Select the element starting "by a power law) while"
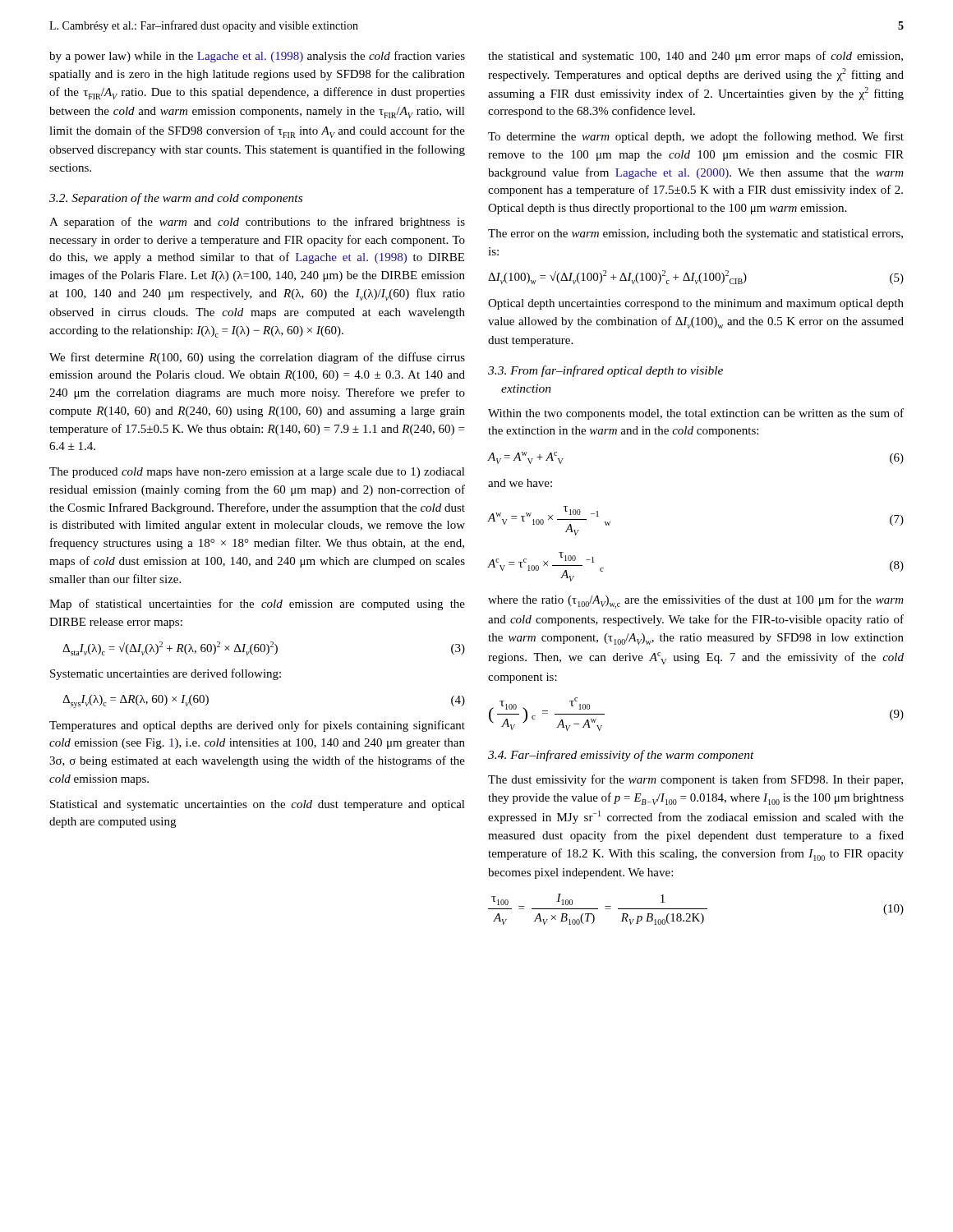 point(257,112)
